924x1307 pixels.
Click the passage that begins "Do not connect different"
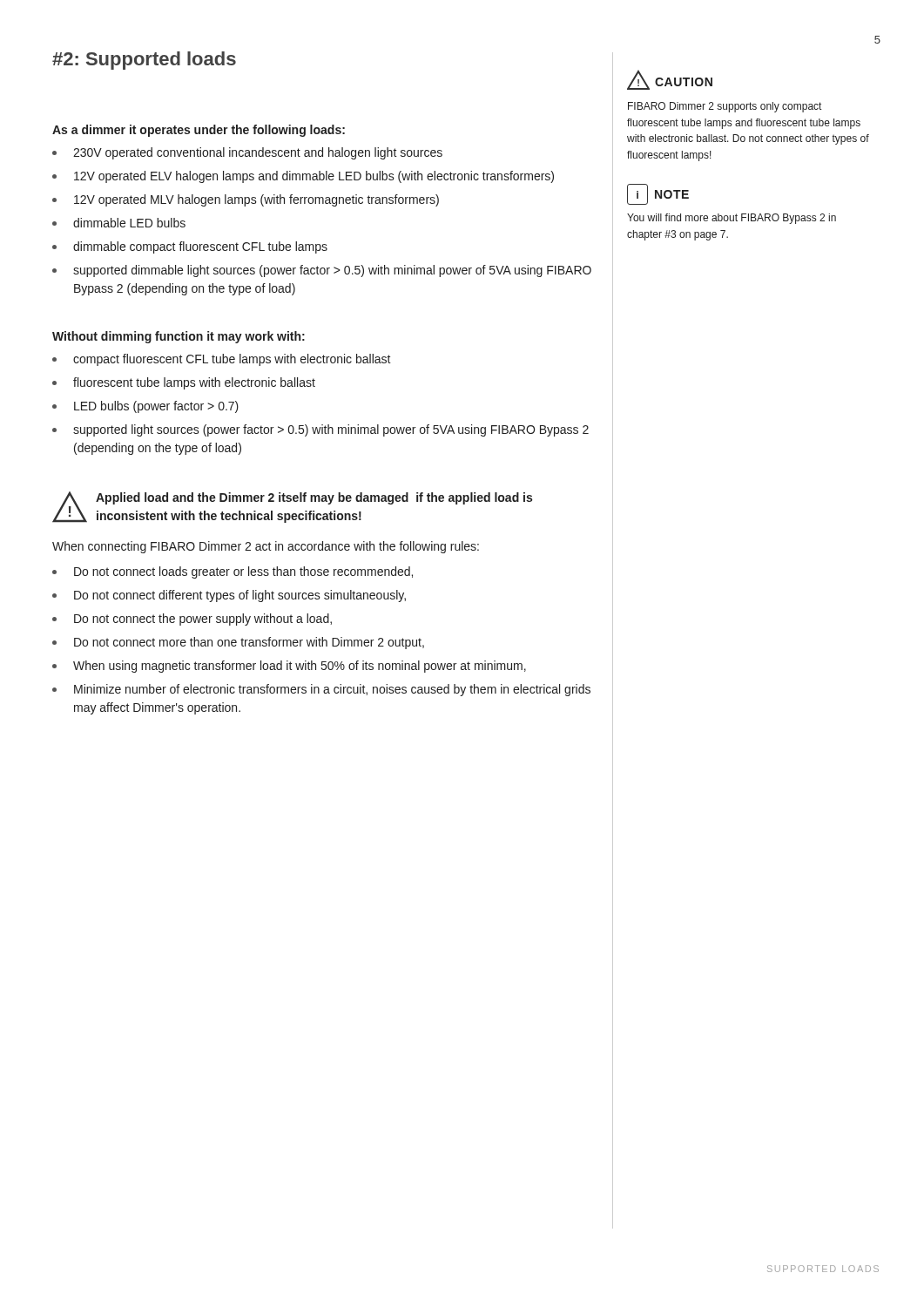coord(230,596)
